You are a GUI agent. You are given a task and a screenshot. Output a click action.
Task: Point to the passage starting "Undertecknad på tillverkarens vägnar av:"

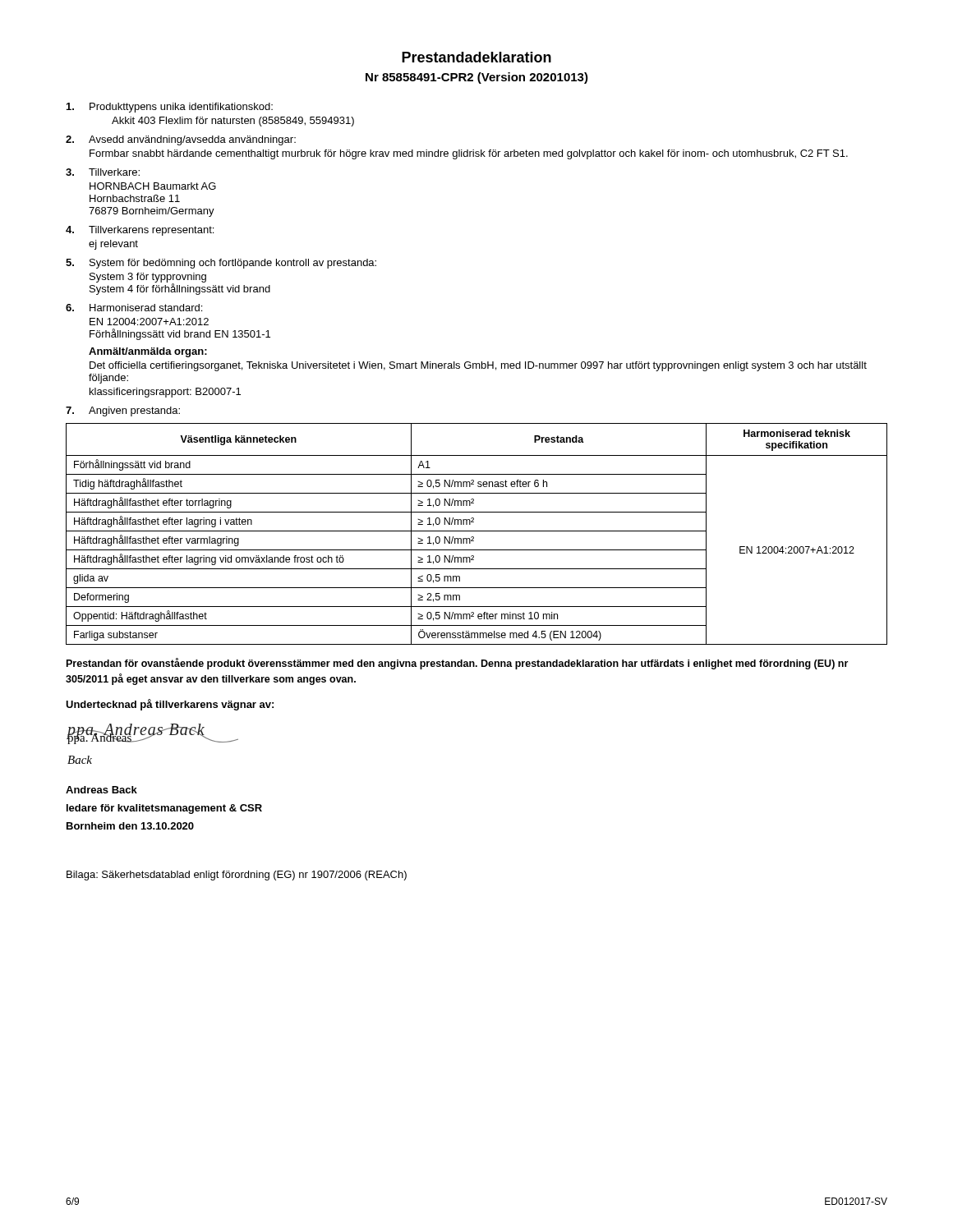170,704
